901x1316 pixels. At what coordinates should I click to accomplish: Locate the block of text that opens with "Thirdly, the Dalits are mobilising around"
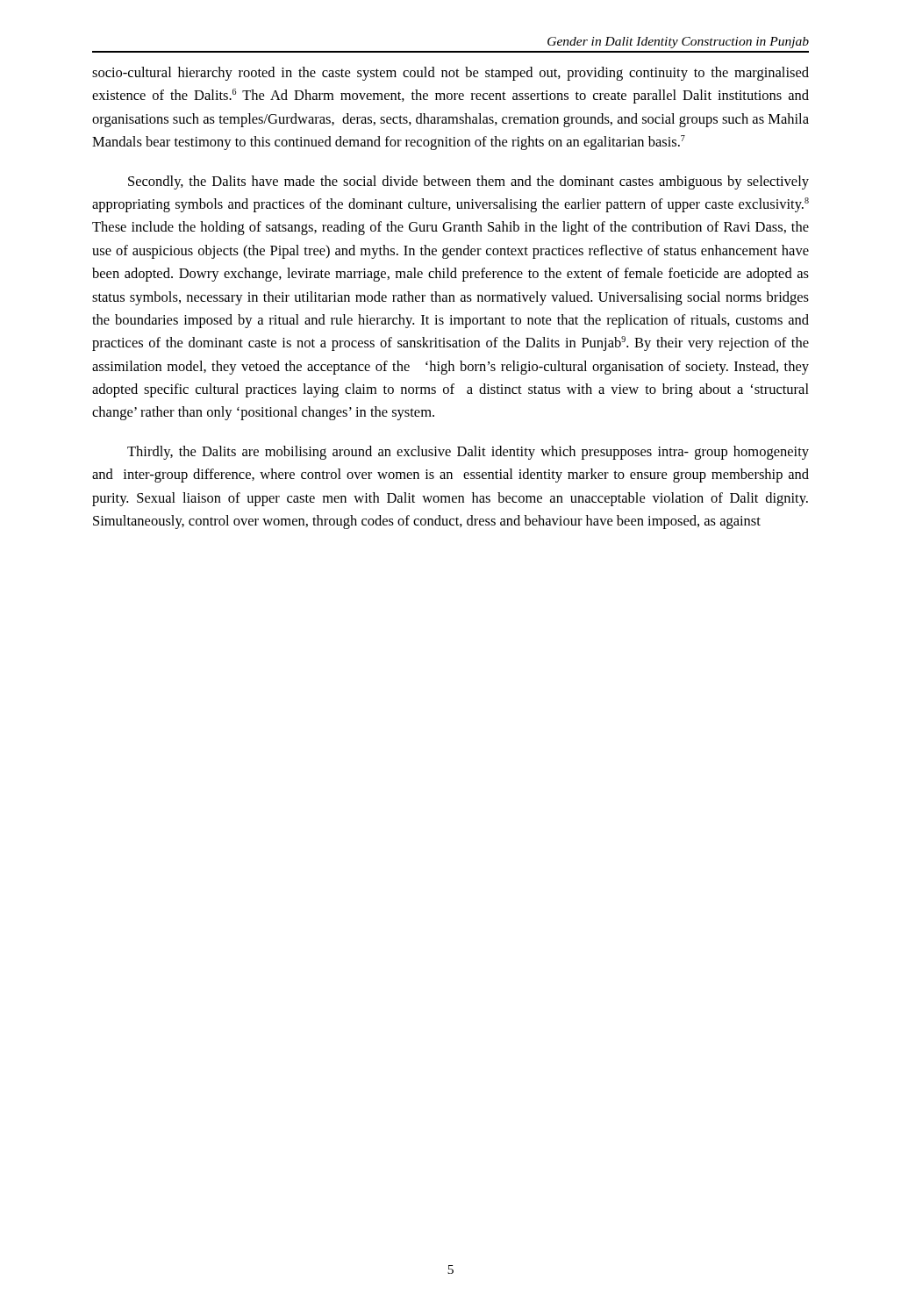point(450,487)
